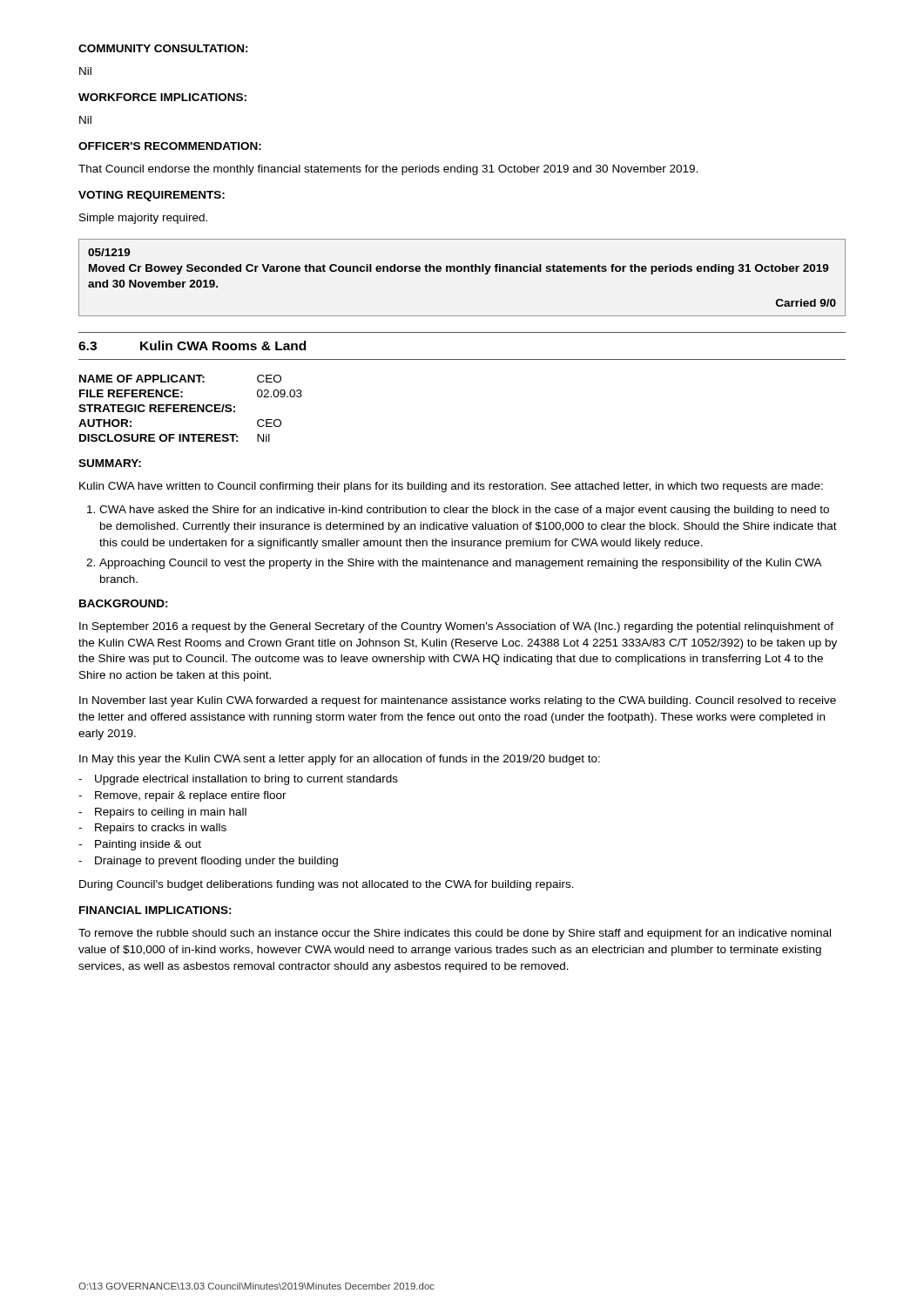924x1307 pixels.
Task: Find the region starting "Kulin CWA have written to"
Action: pyautogui.click(x=451, y=486)
